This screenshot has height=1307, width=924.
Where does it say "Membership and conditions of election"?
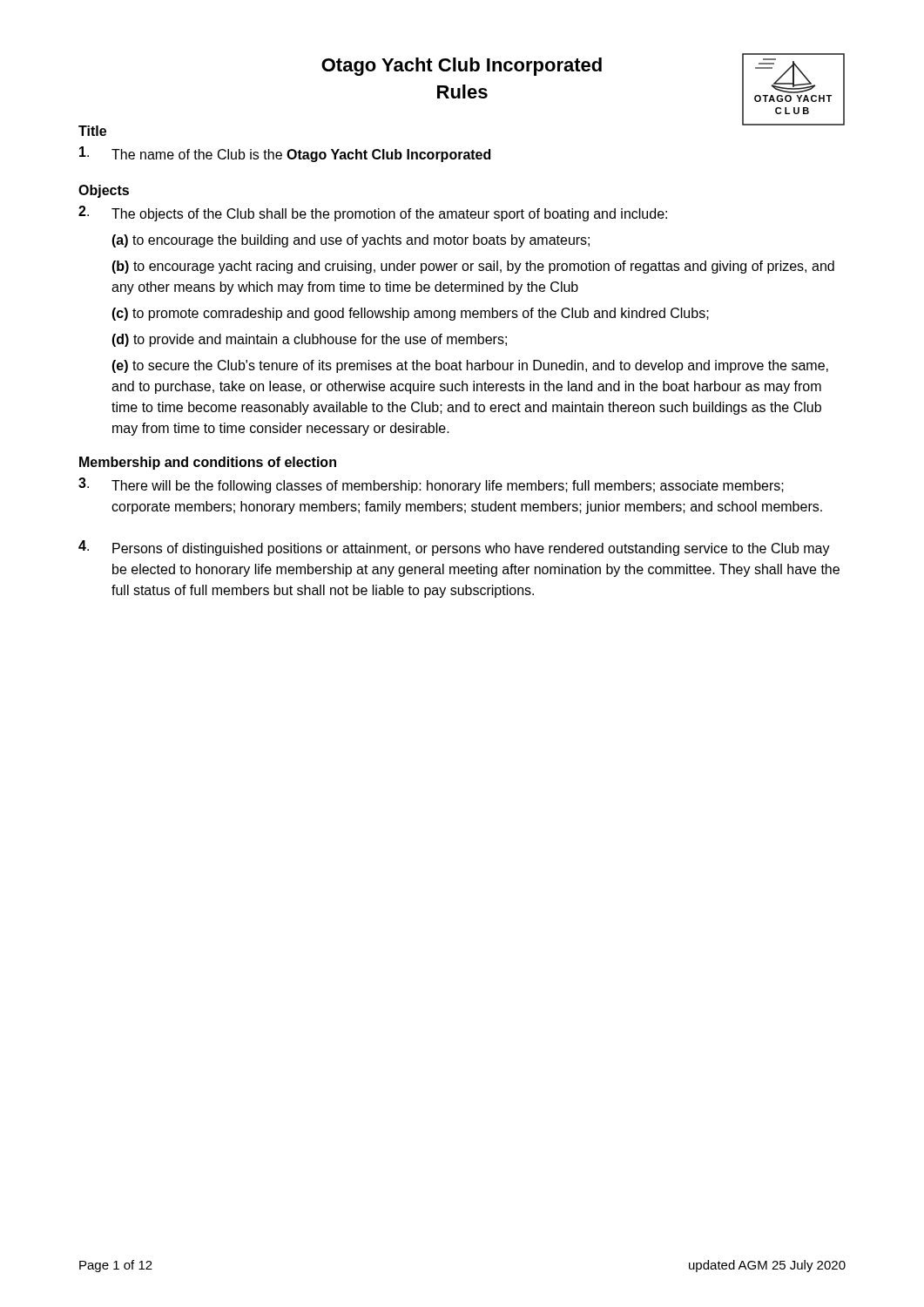coord(208,462)
